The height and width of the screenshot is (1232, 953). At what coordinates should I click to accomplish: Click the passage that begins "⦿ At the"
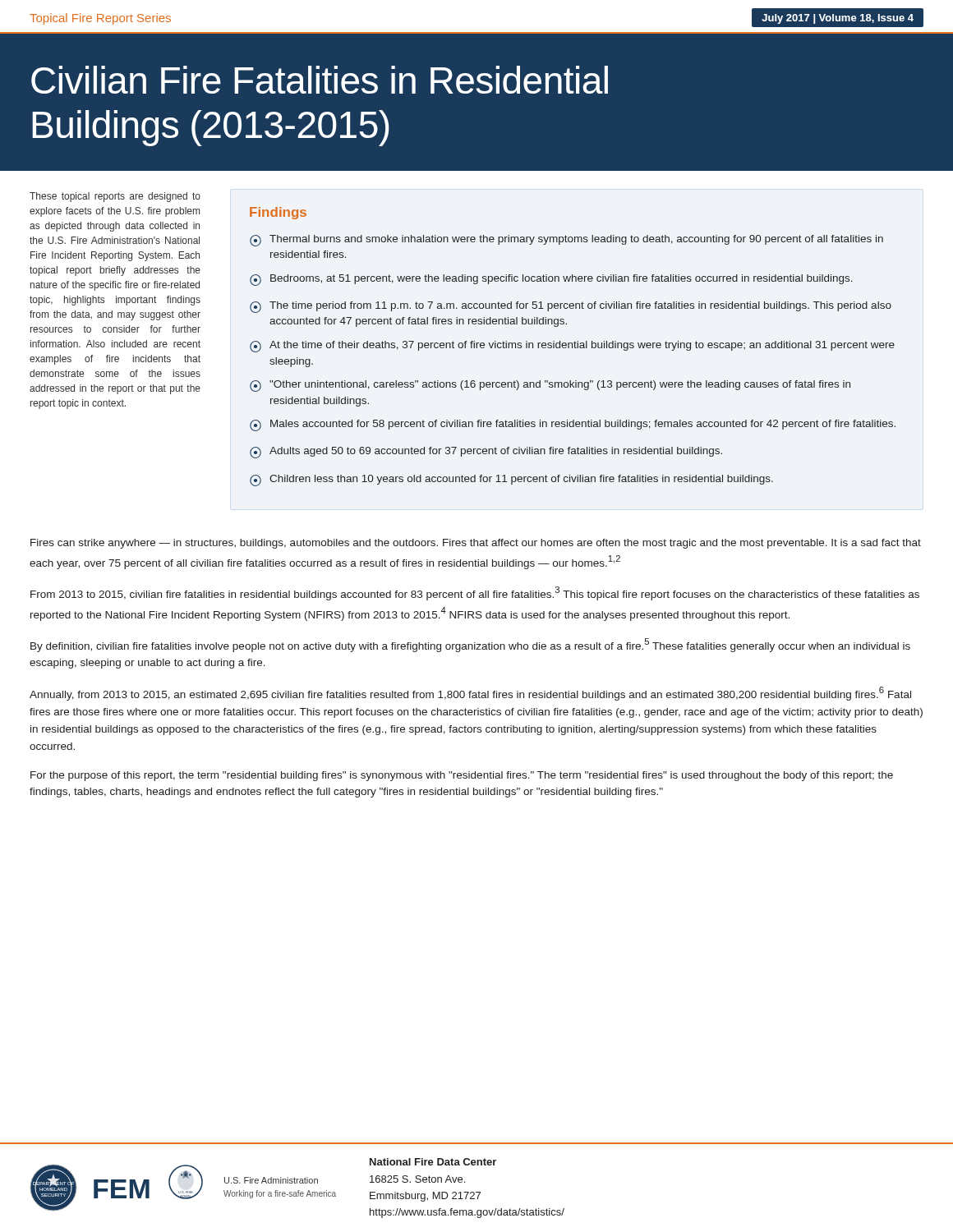point(577,353)
